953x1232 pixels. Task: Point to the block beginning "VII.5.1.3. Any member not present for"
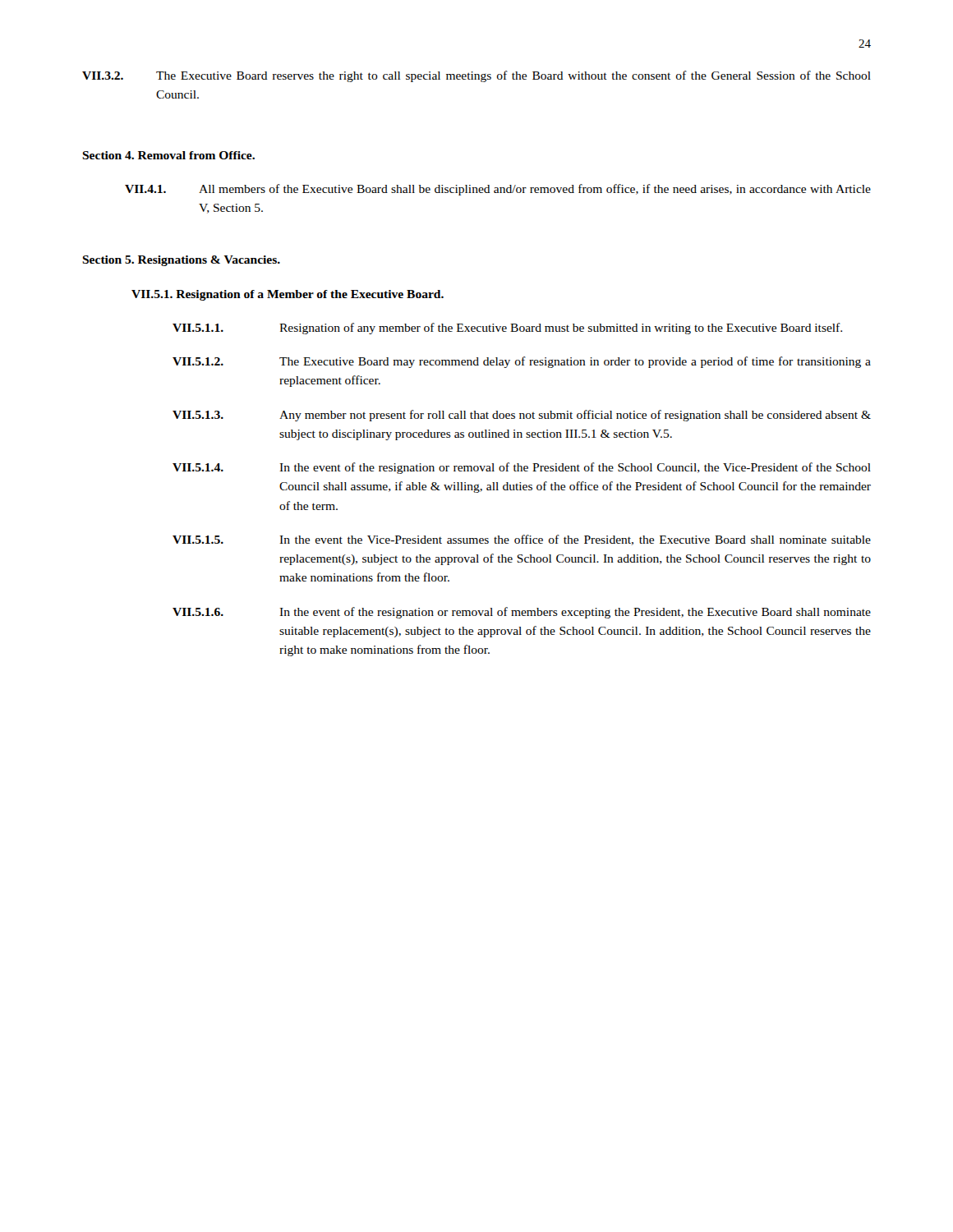click(522, 424)
